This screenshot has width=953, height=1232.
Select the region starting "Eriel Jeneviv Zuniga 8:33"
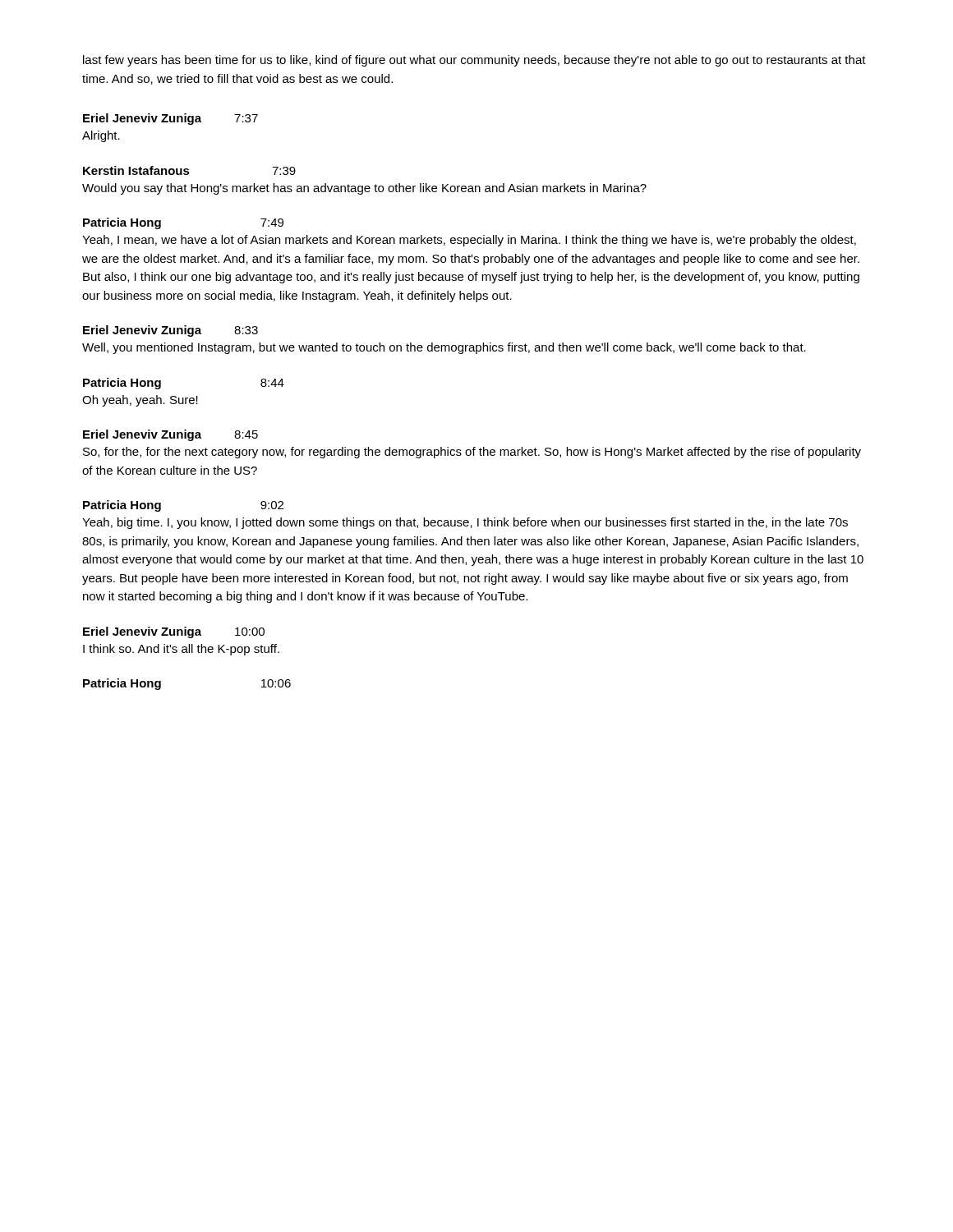pos(476,340)
